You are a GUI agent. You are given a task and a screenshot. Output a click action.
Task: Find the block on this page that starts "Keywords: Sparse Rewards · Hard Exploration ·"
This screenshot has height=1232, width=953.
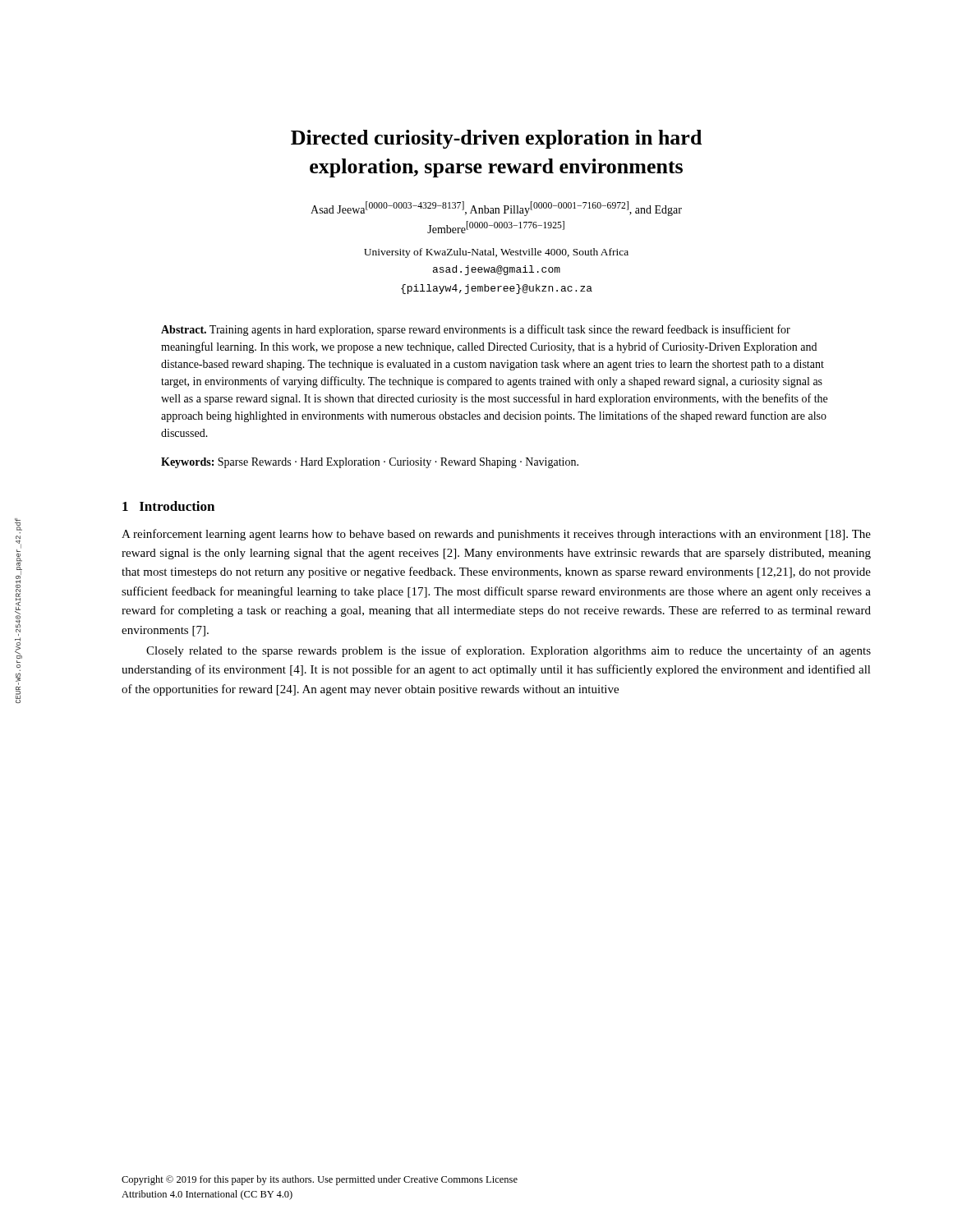point(370,462)
